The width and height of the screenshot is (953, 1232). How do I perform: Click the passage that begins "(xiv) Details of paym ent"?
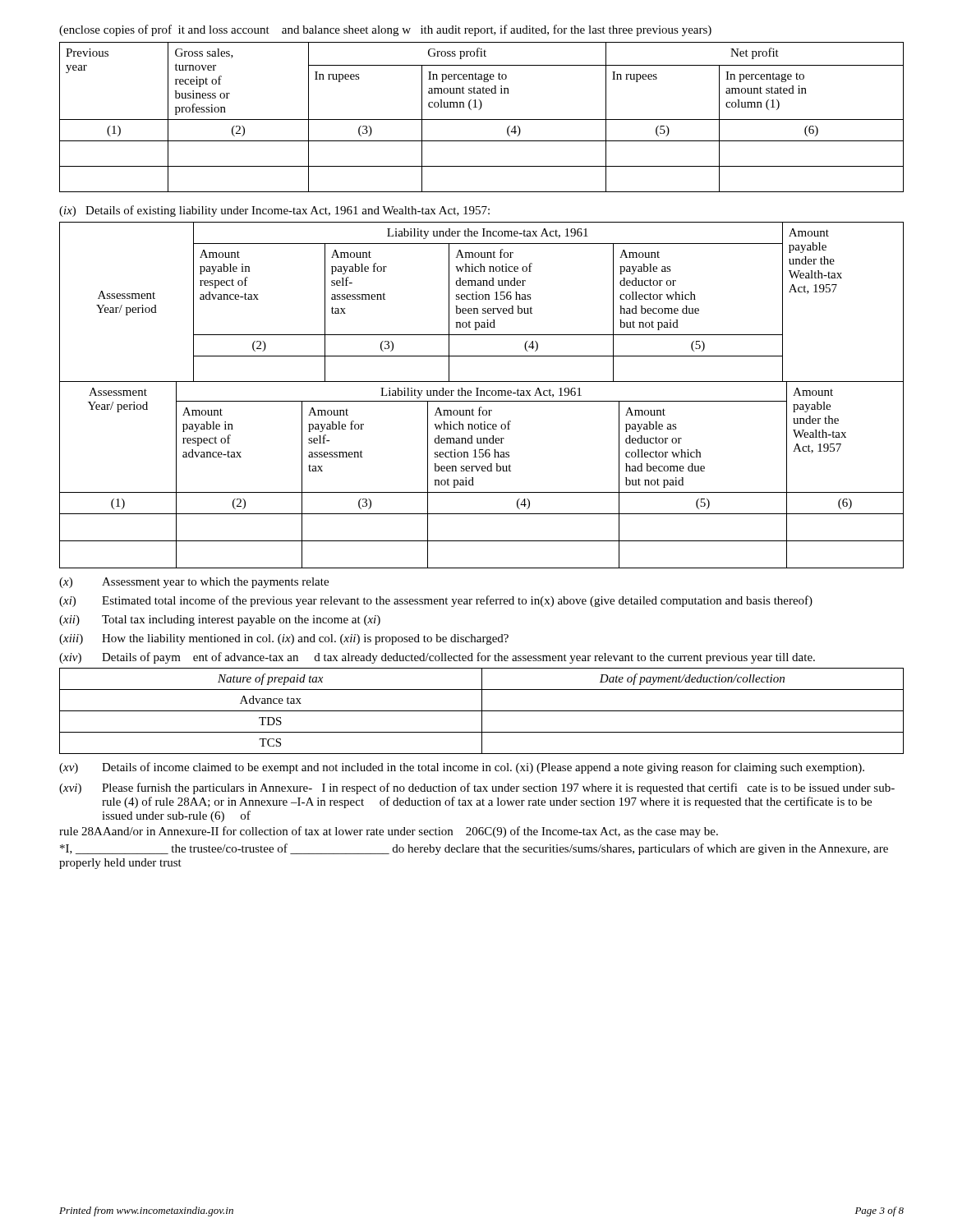point(481,657)
